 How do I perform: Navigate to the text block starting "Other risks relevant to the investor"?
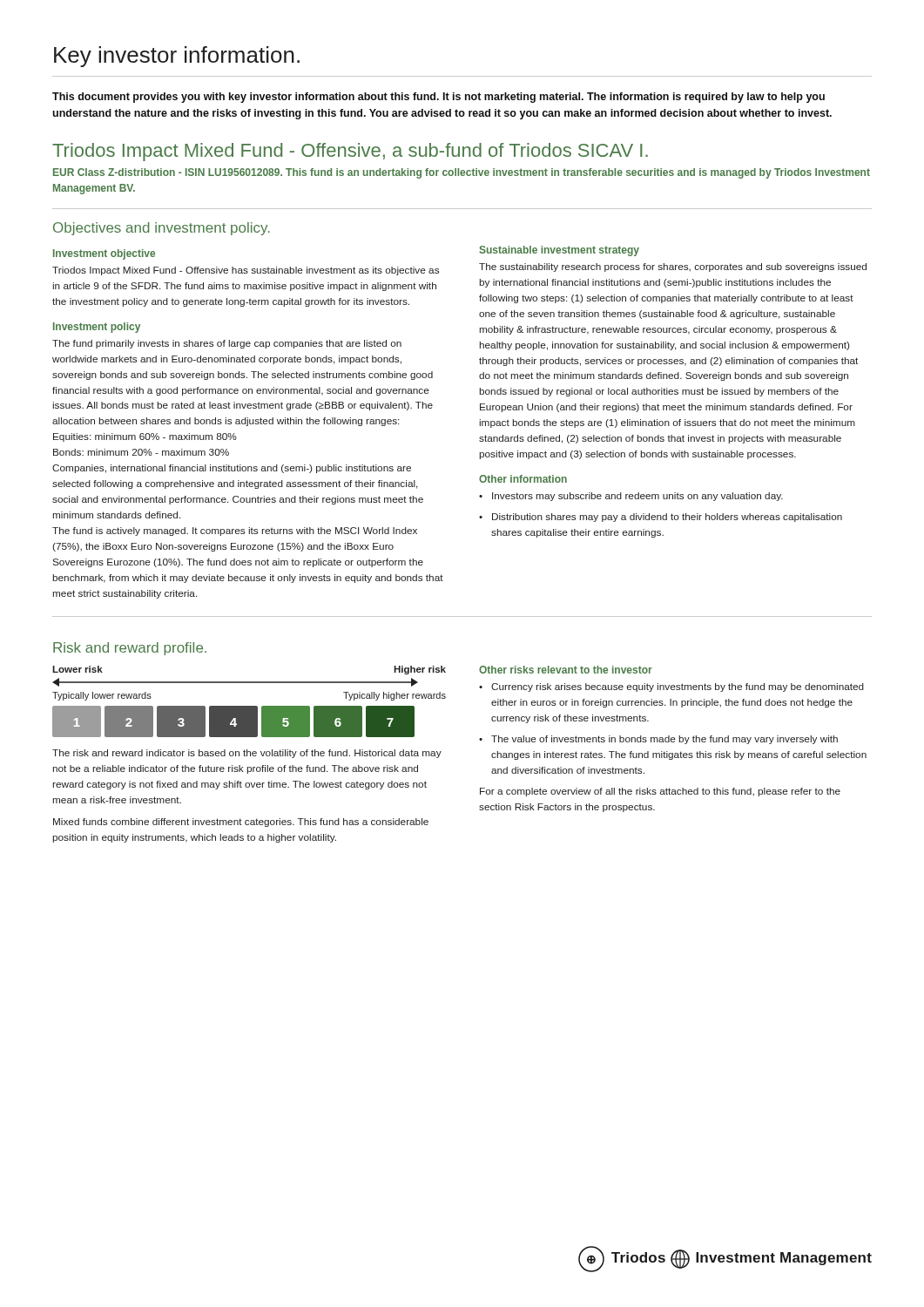(566, 670)
